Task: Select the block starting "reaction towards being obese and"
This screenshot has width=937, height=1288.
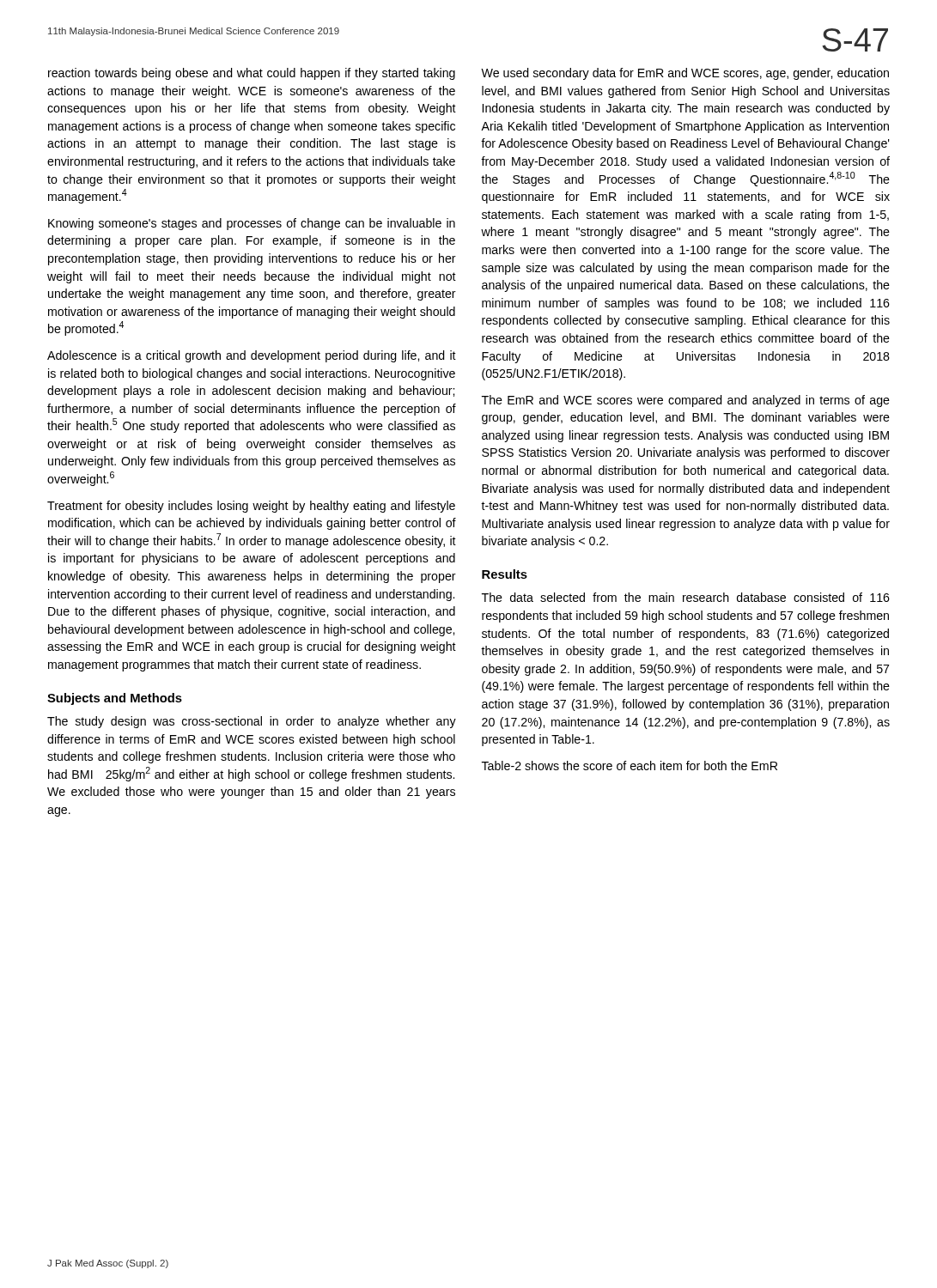Action: 251,135
